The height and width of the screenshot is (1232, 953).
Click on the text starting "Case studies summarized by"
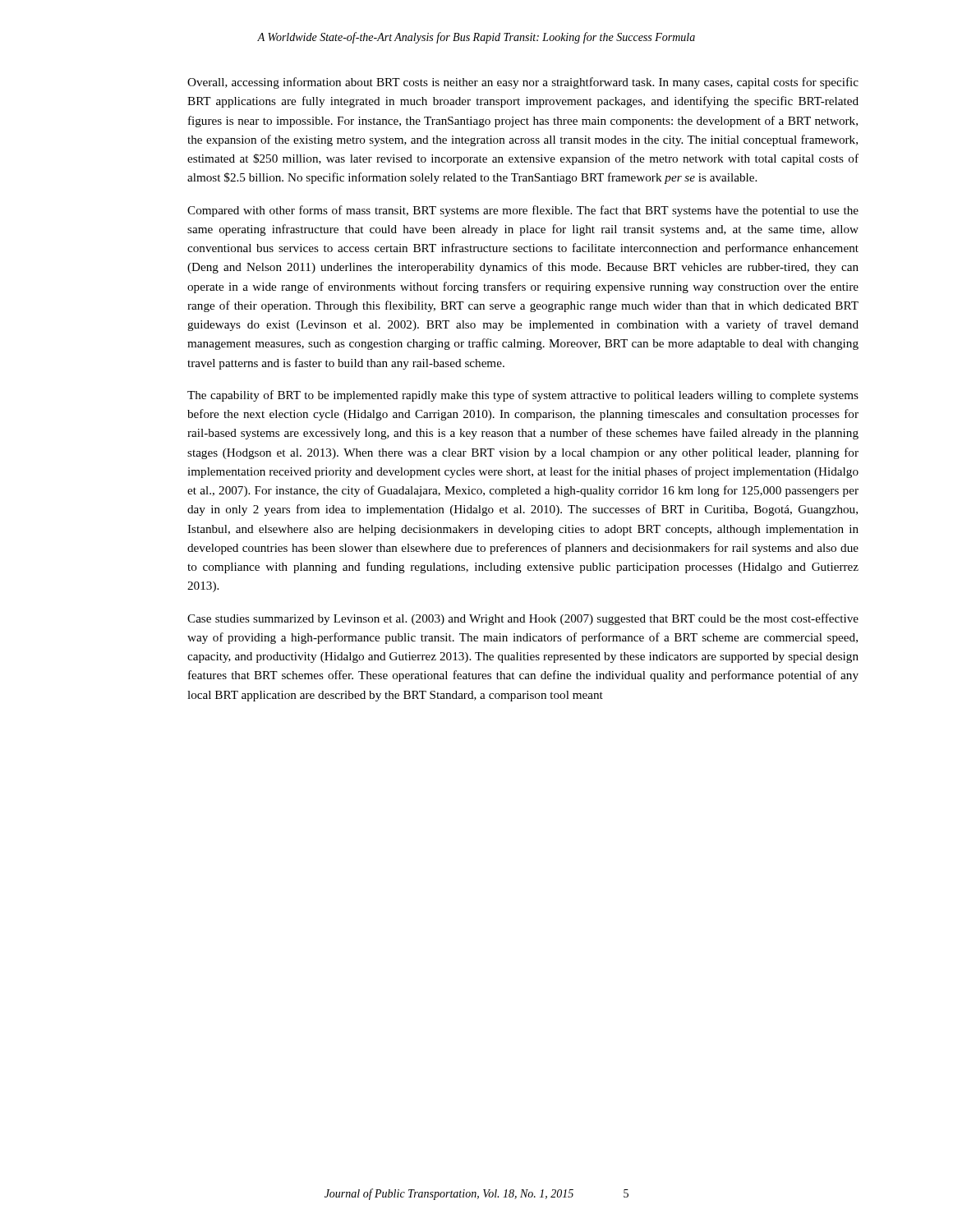(523, 656)
